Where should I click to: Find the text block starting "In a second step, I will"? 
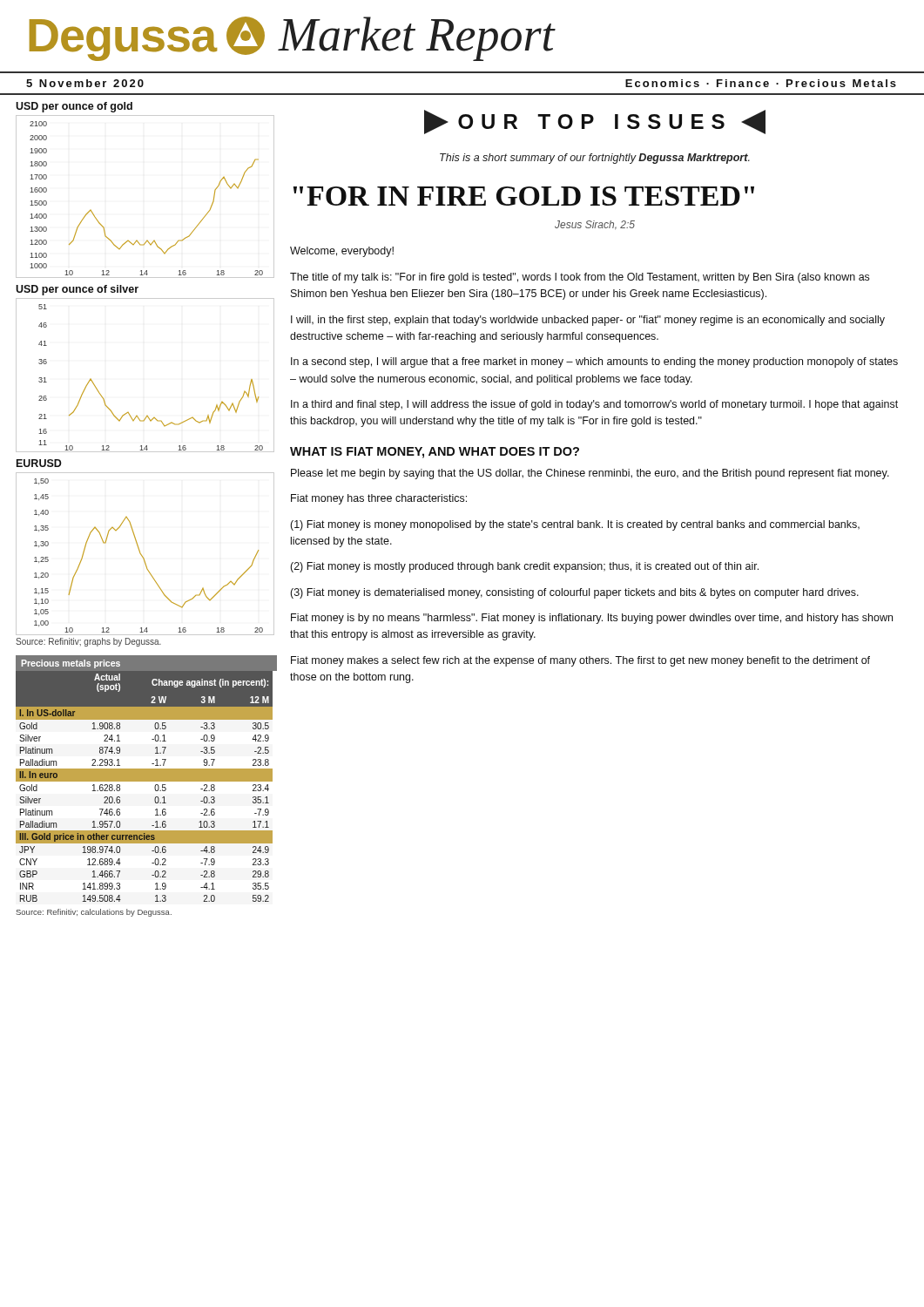[594, 370]
